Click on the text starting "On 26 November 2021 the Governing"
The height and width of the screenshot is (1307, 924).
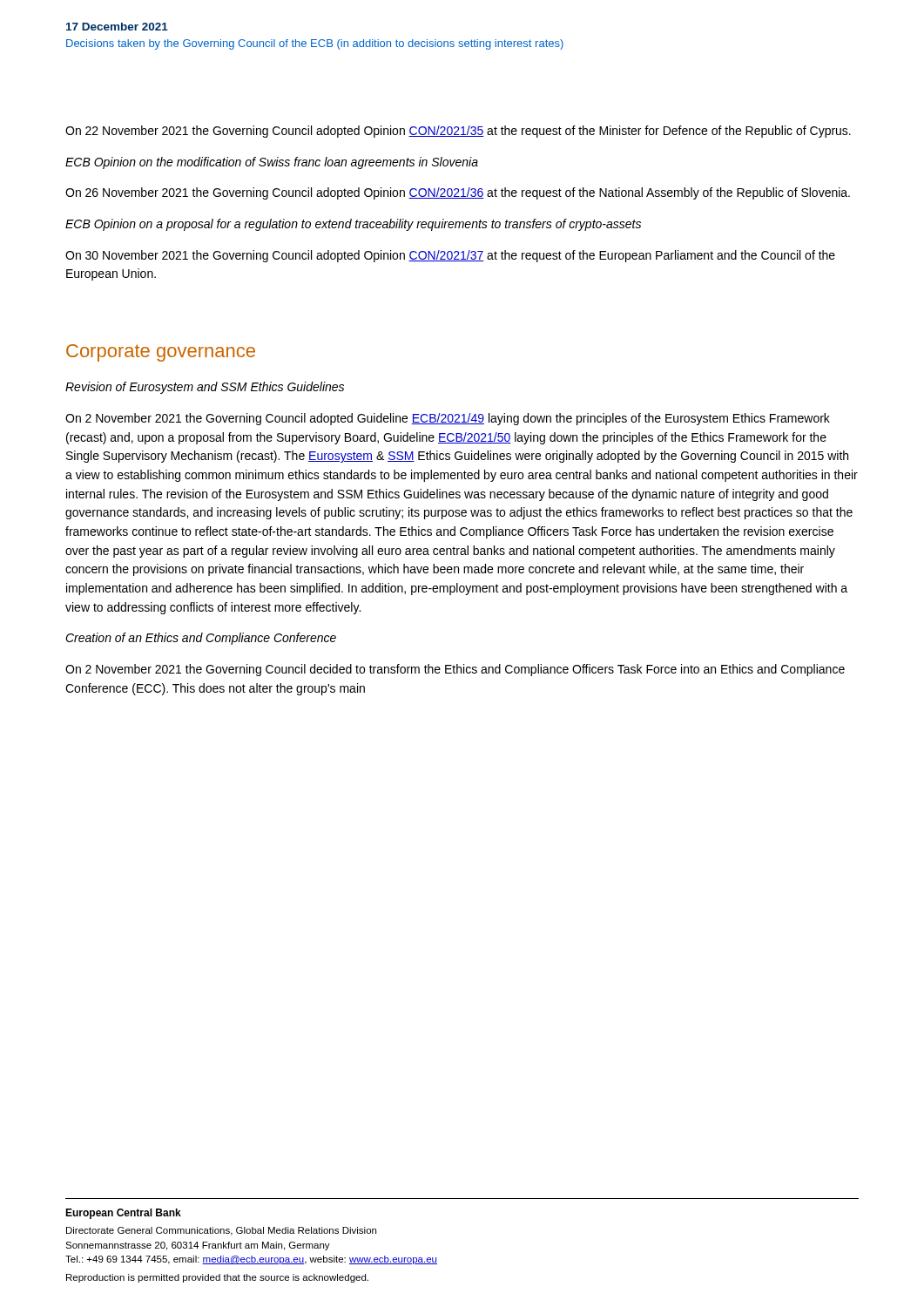462,194
